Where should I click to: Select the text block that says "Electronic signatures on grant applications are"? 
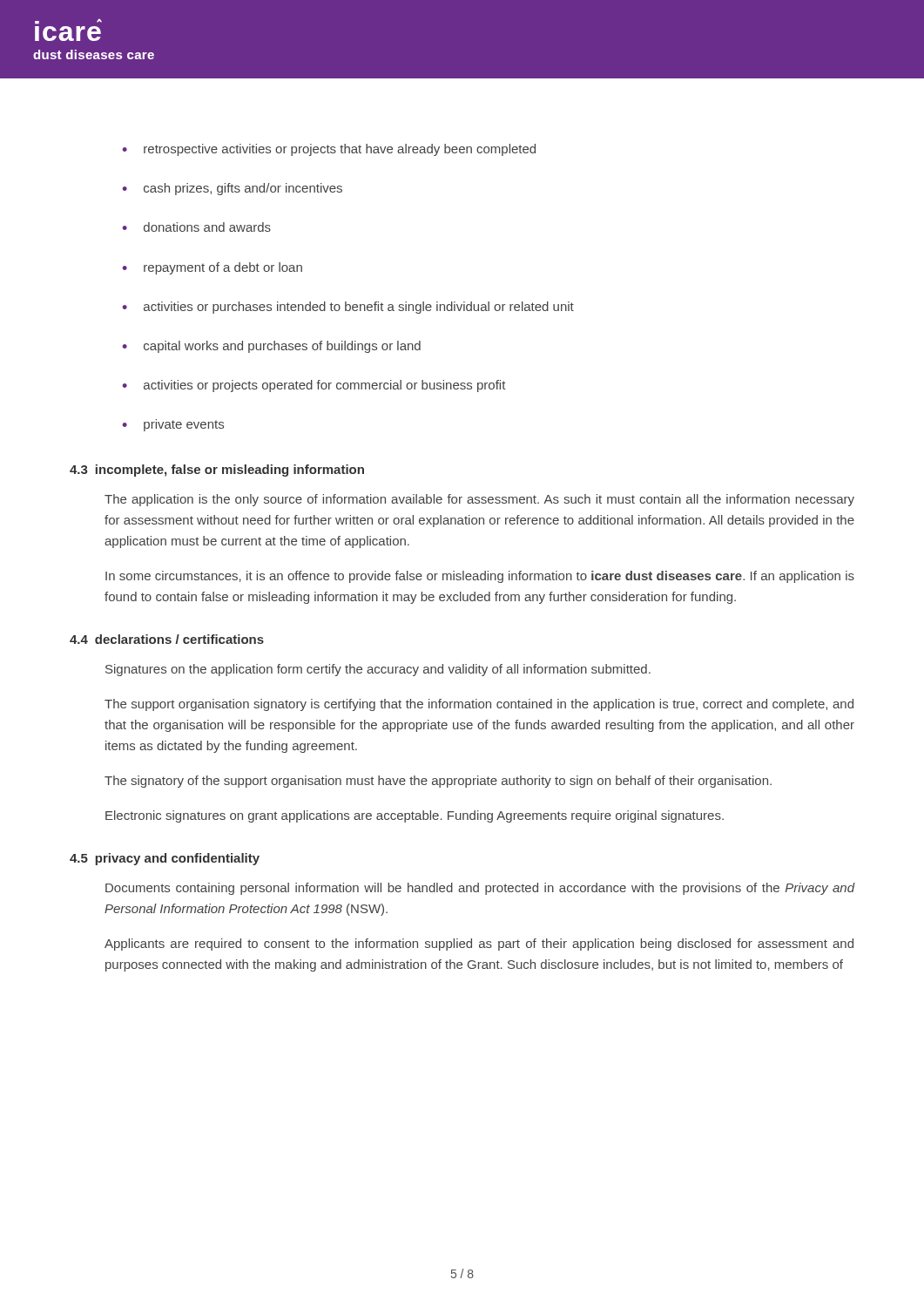(x=415, y=815)
